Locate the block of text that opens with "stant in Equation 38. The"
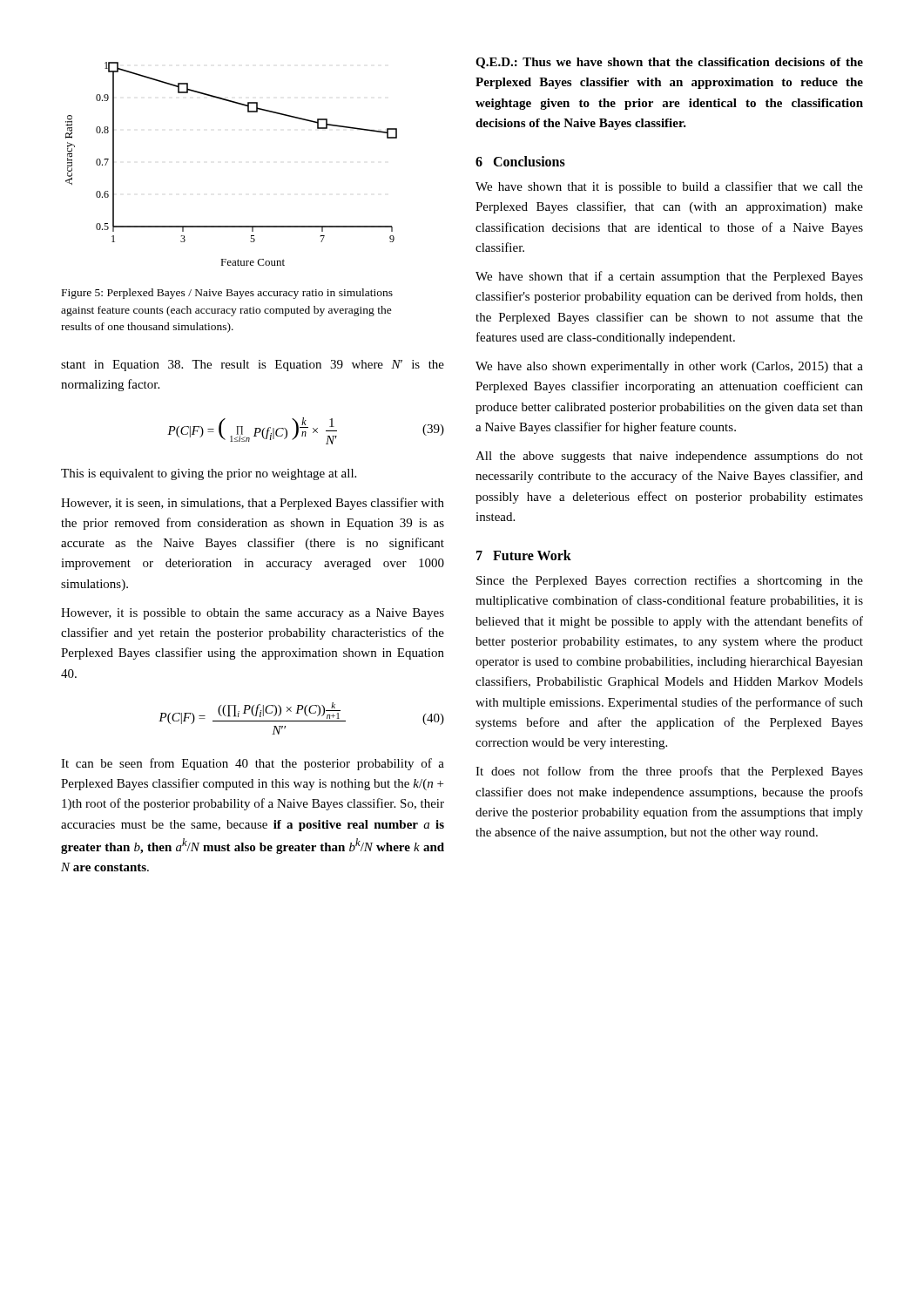Viewport: 924px width, 1307px height. (x=253, y=374)
